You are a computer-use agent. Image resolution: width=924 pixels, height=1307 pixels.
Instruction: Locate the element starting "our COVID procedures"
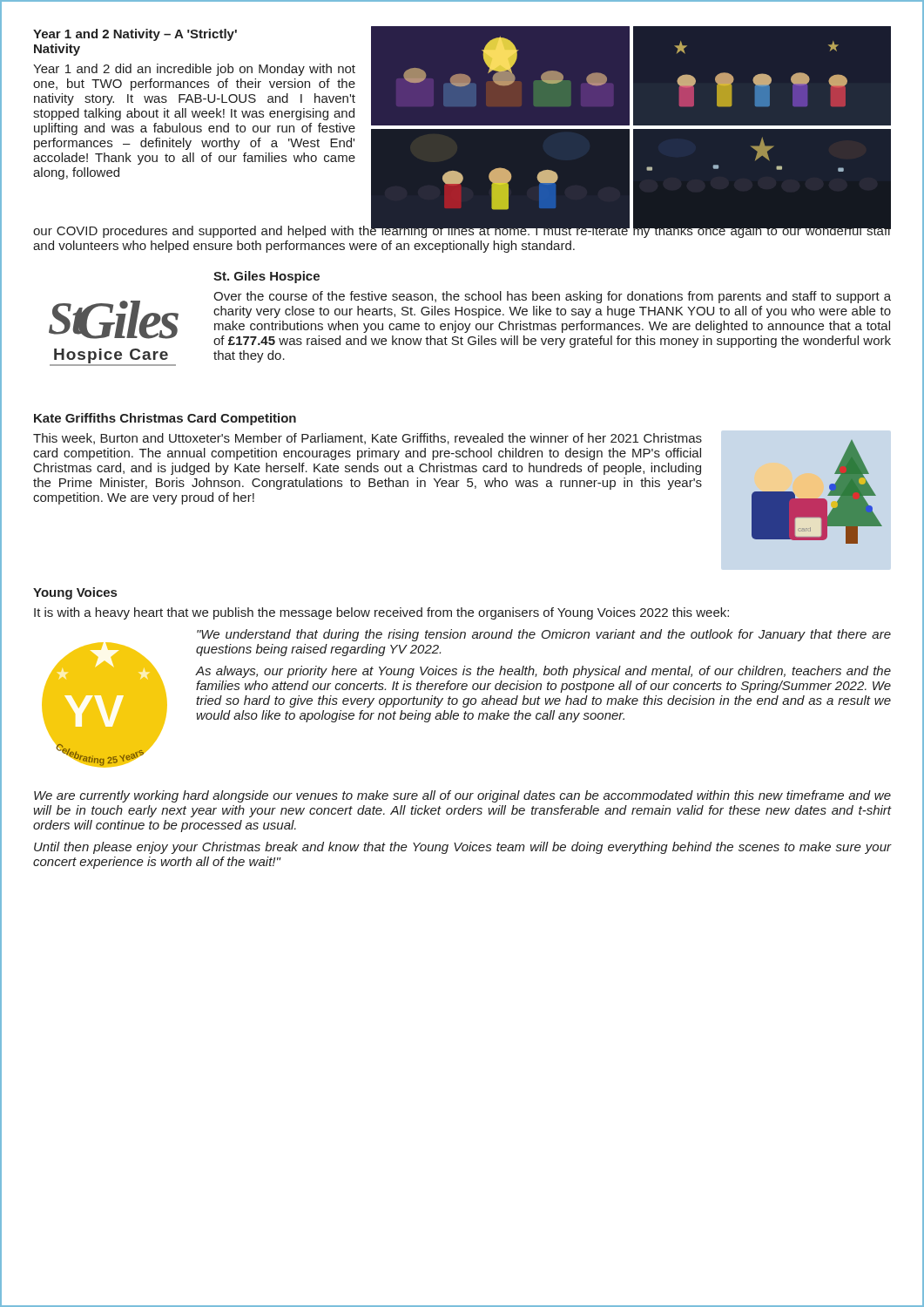(462, 238)
